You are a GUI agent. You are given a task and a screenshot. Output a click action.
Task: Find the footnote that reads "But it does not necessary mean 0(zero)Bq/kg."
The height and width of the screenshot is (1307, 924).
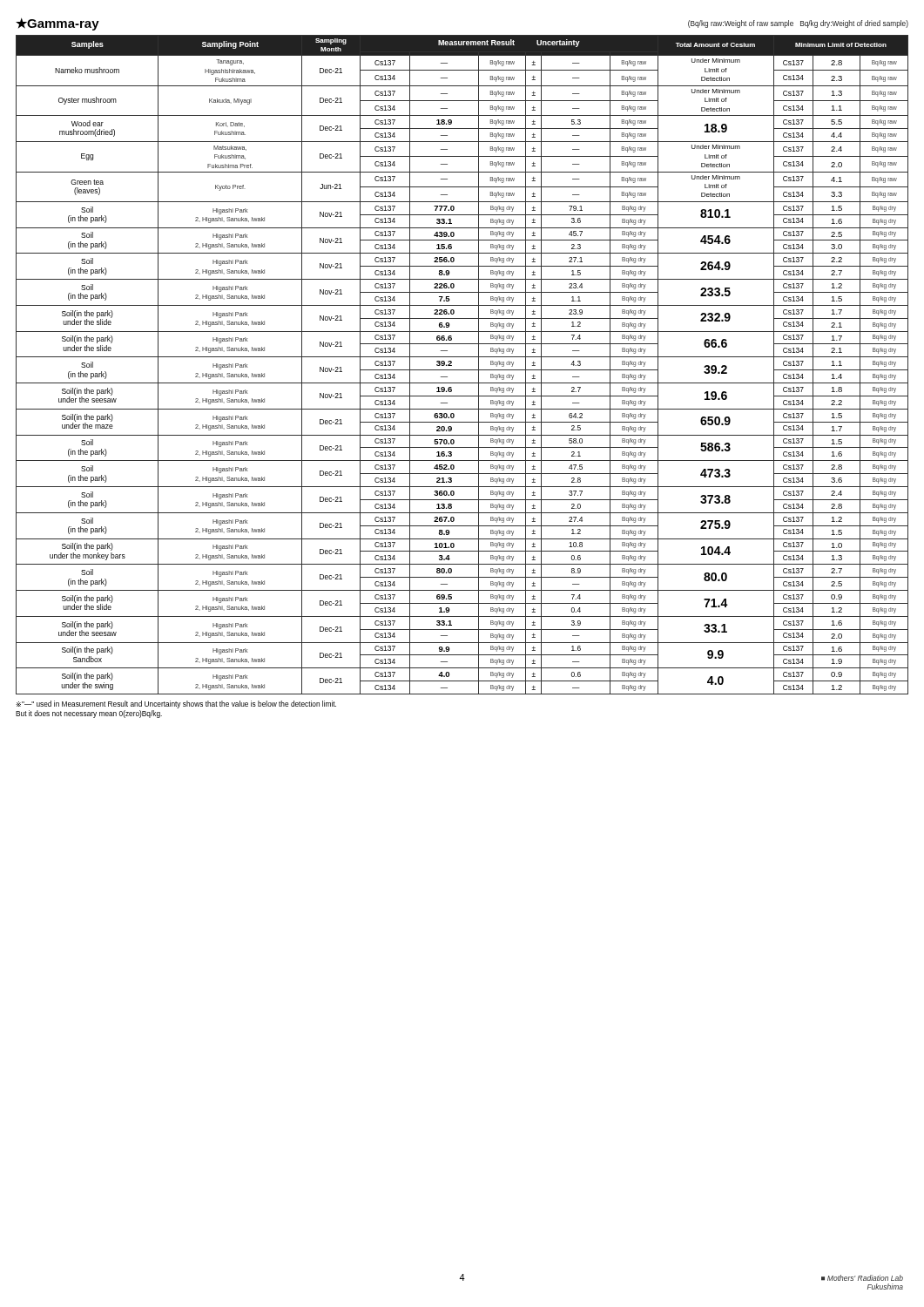[89, 714]
